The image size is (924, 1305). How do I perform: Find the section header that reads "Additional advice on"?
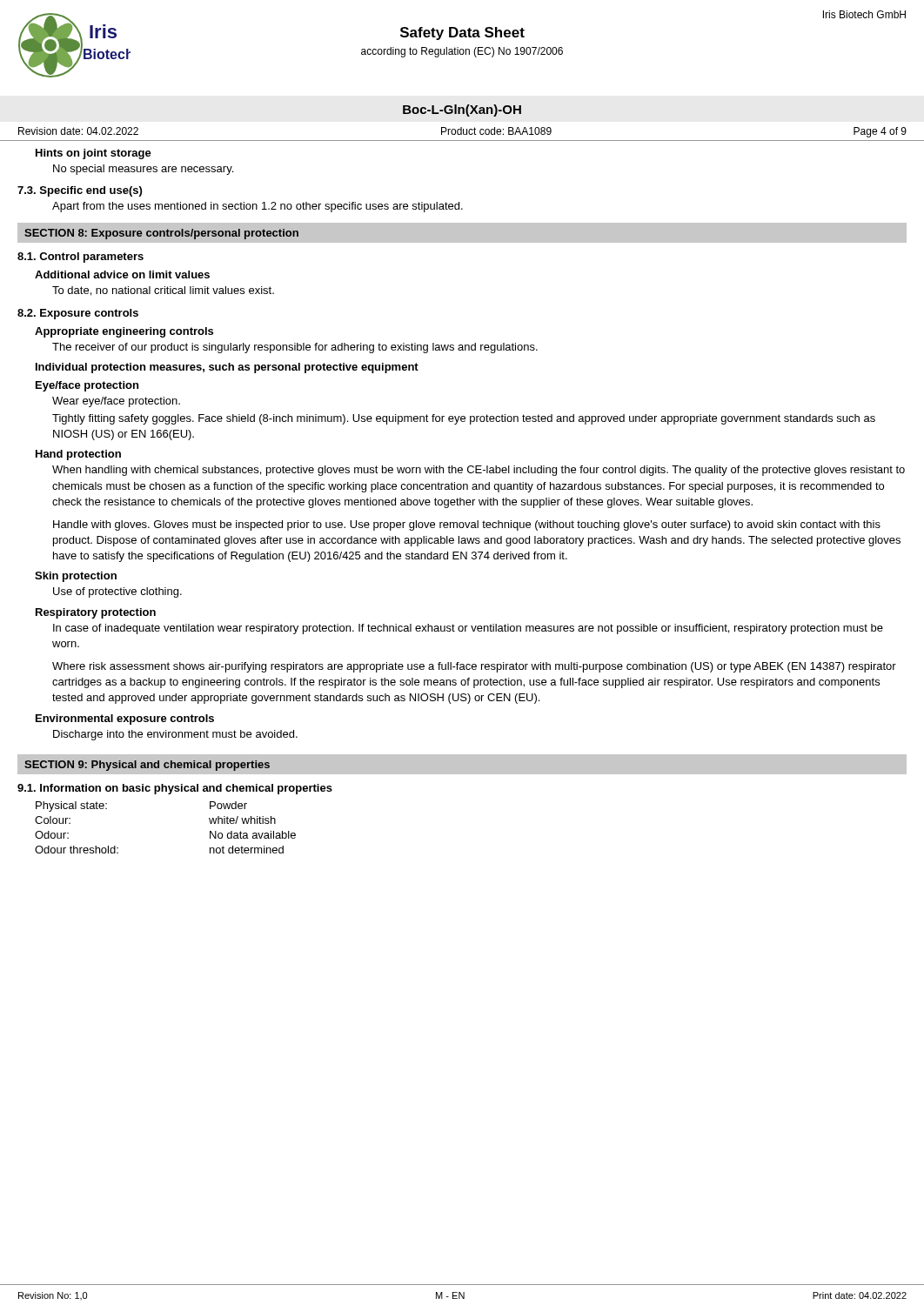pyautogui.click(x=122, y=275)
